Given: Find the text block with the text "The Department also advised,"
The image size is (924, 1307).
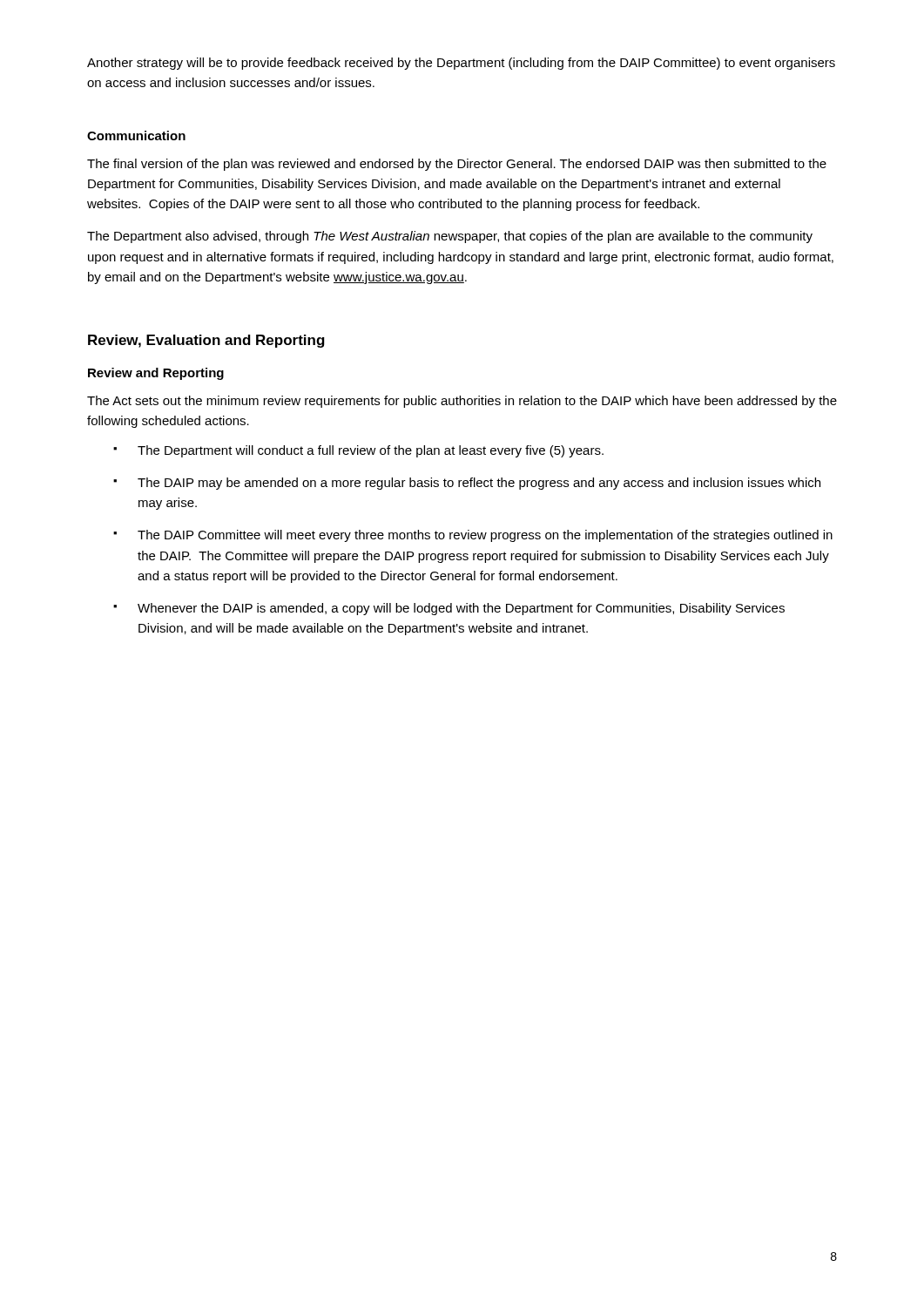Looking at the screenshot, I should click(461, 256).
